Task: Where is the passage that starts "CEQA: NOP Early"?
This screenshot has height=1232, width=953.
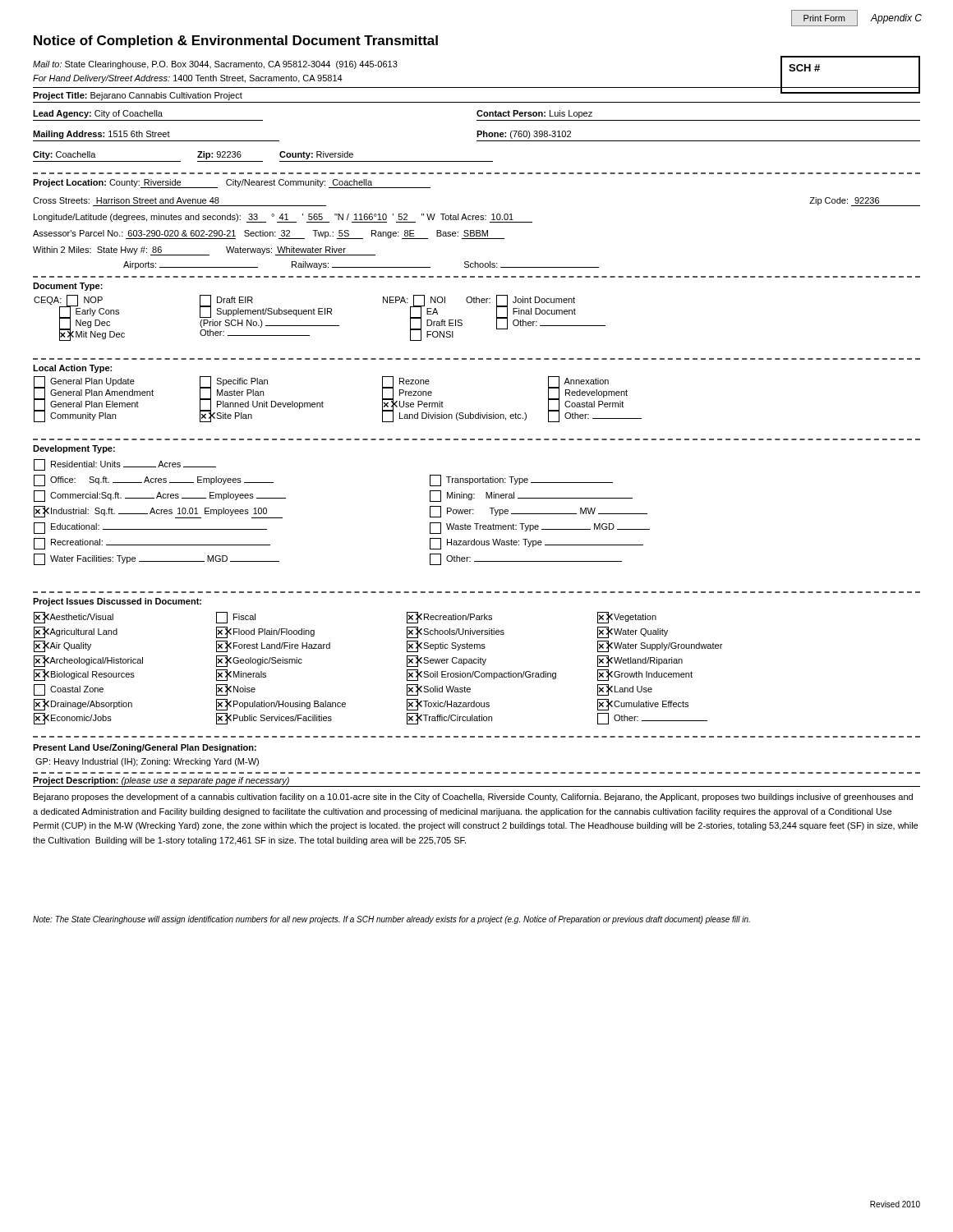Action: click(476, 318)
